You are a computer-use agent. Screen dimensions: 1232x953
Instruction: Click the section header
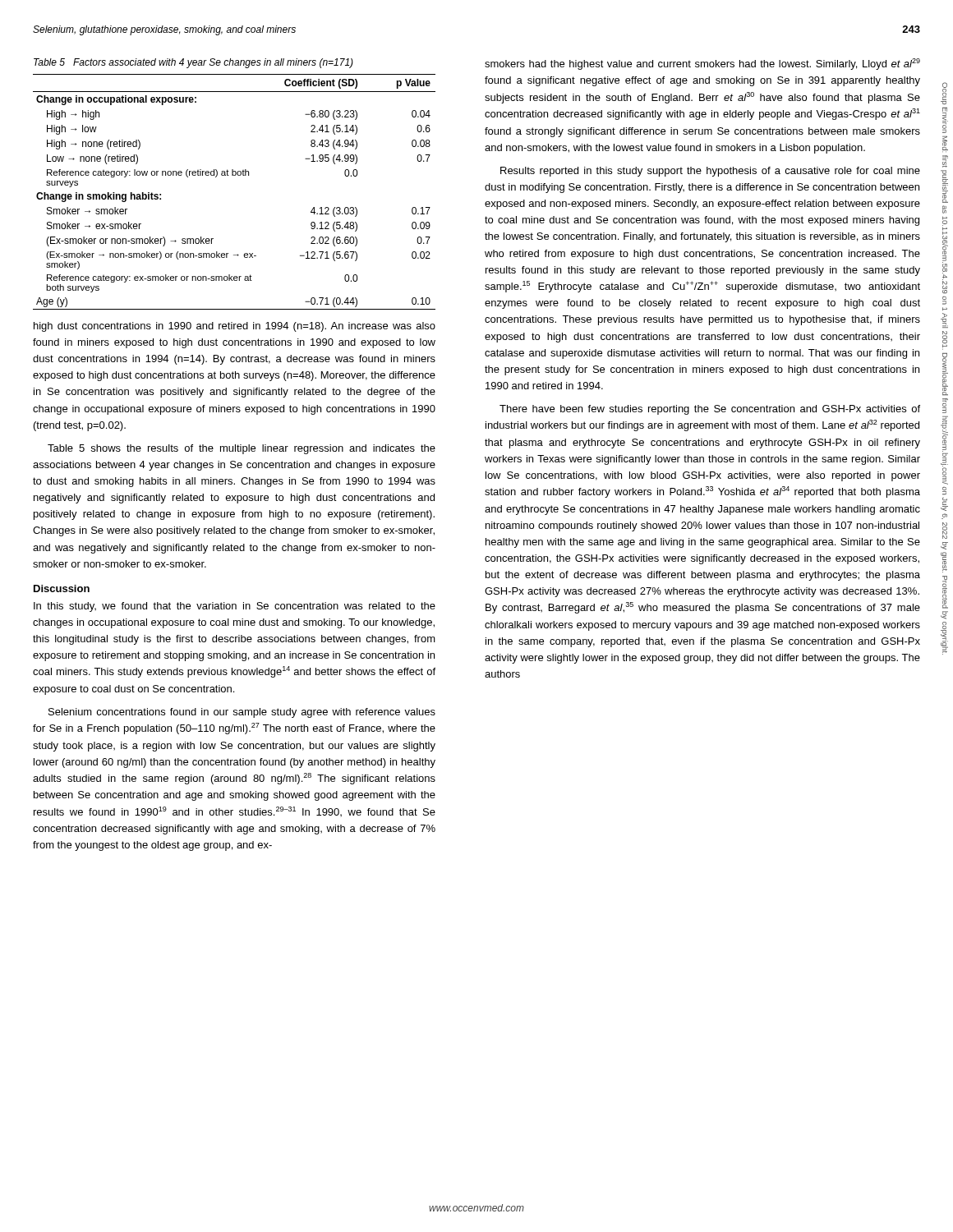pyautogui.click(x=61, y=588)
